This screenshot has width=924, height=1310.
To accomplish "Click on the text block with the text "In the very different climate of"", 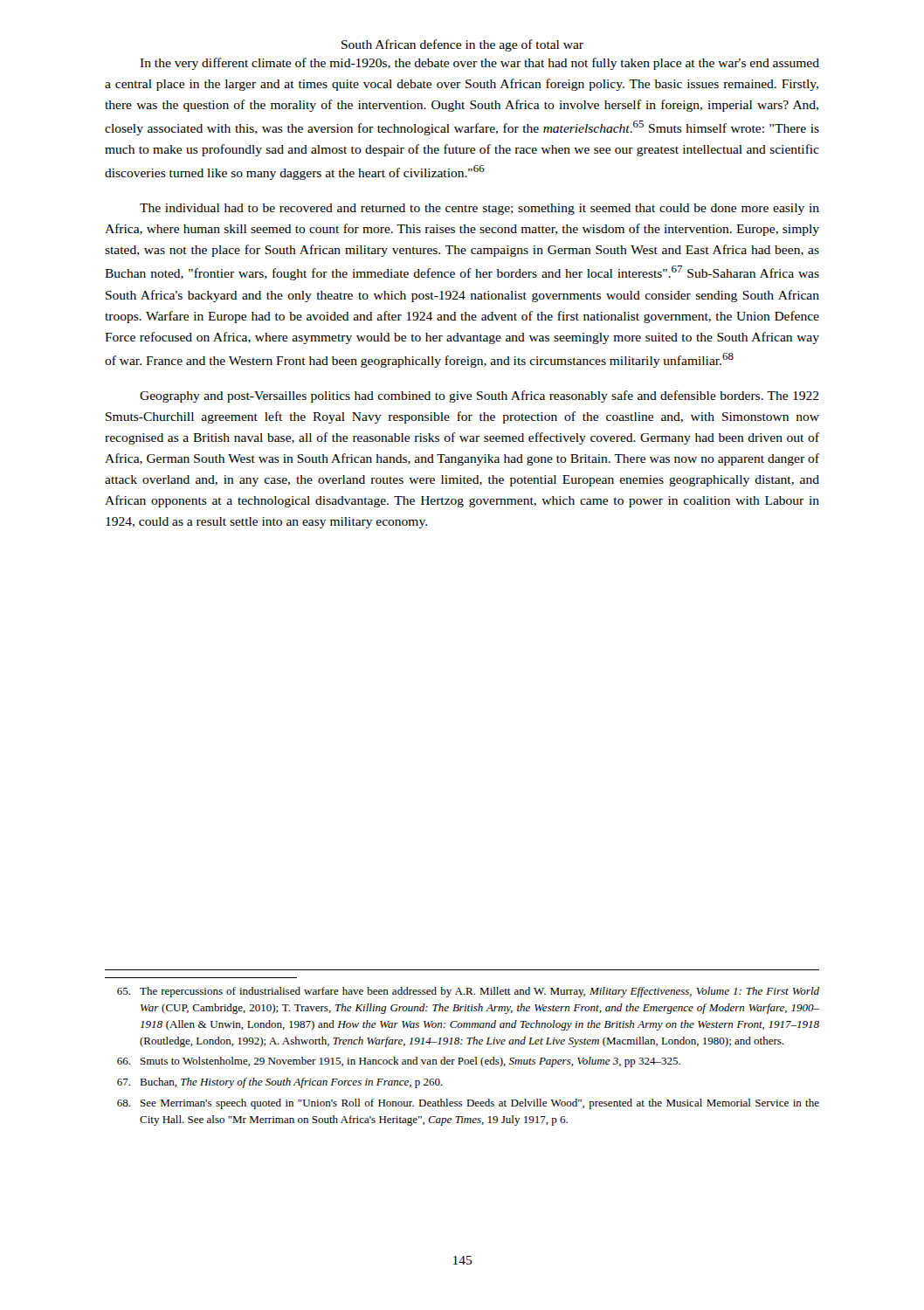I will [x=462, y=118].
